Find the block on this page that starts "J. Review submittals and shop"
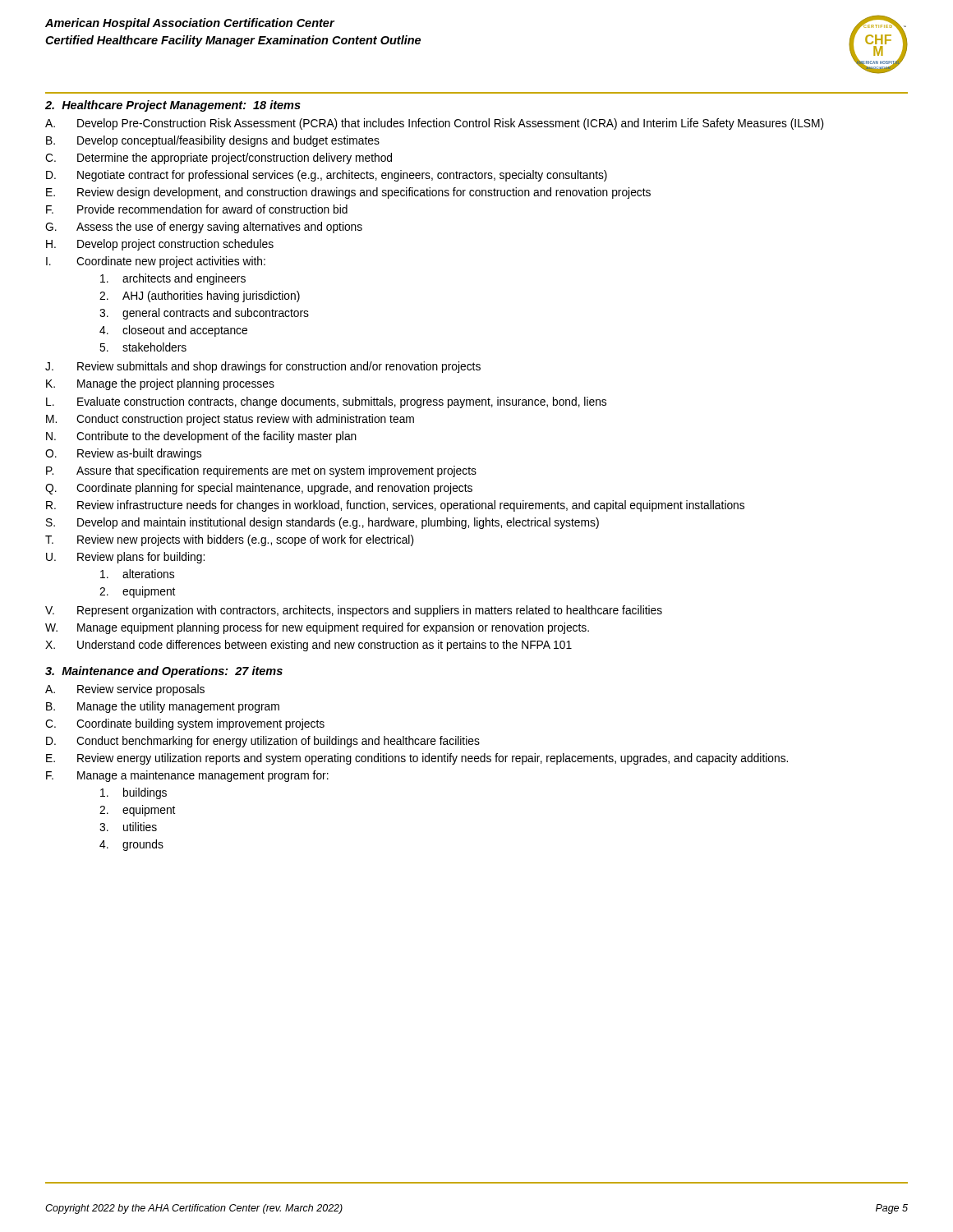 476,367
